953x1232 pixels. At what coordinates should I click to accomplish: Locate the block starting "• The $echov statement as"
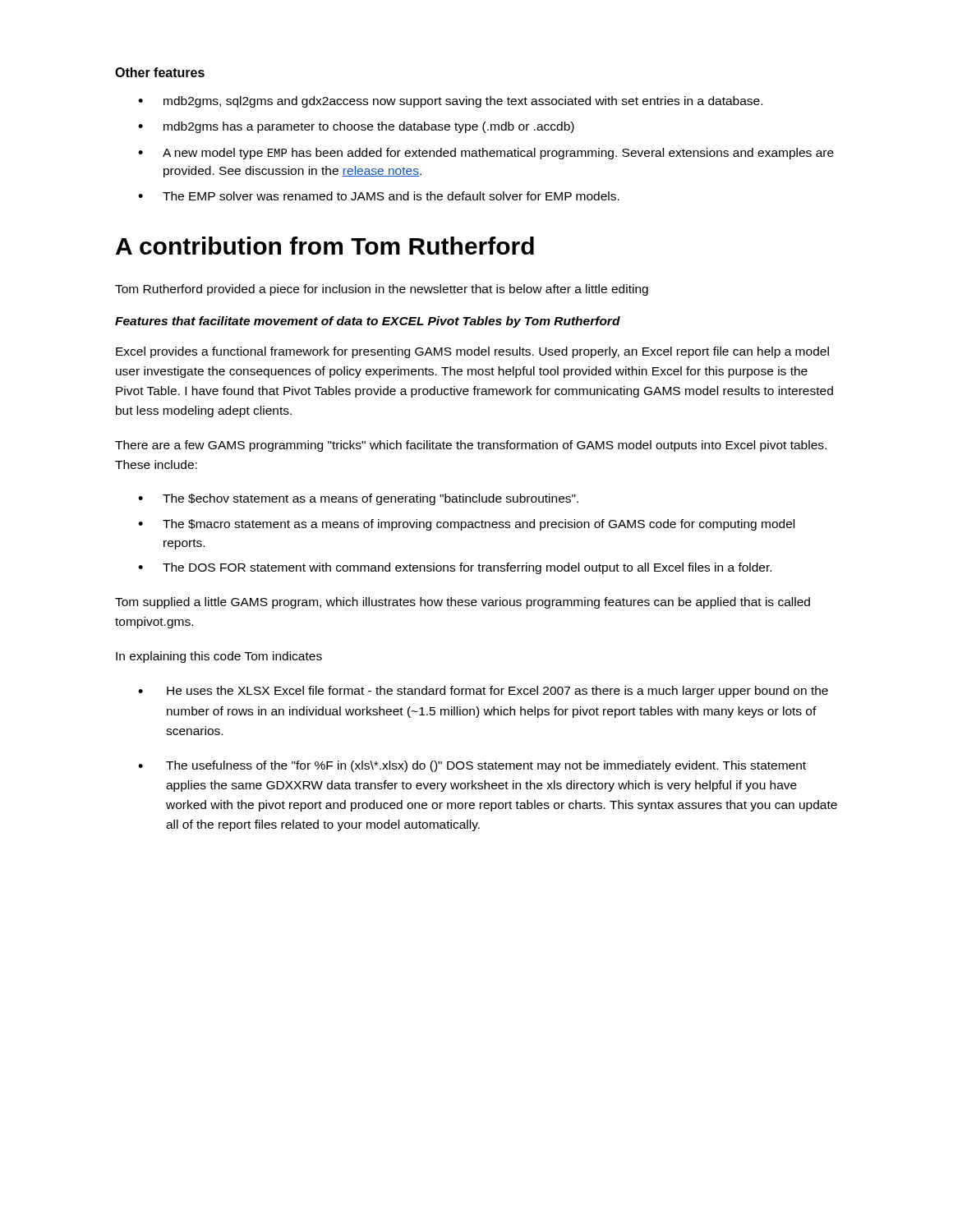tap(488, 499)
